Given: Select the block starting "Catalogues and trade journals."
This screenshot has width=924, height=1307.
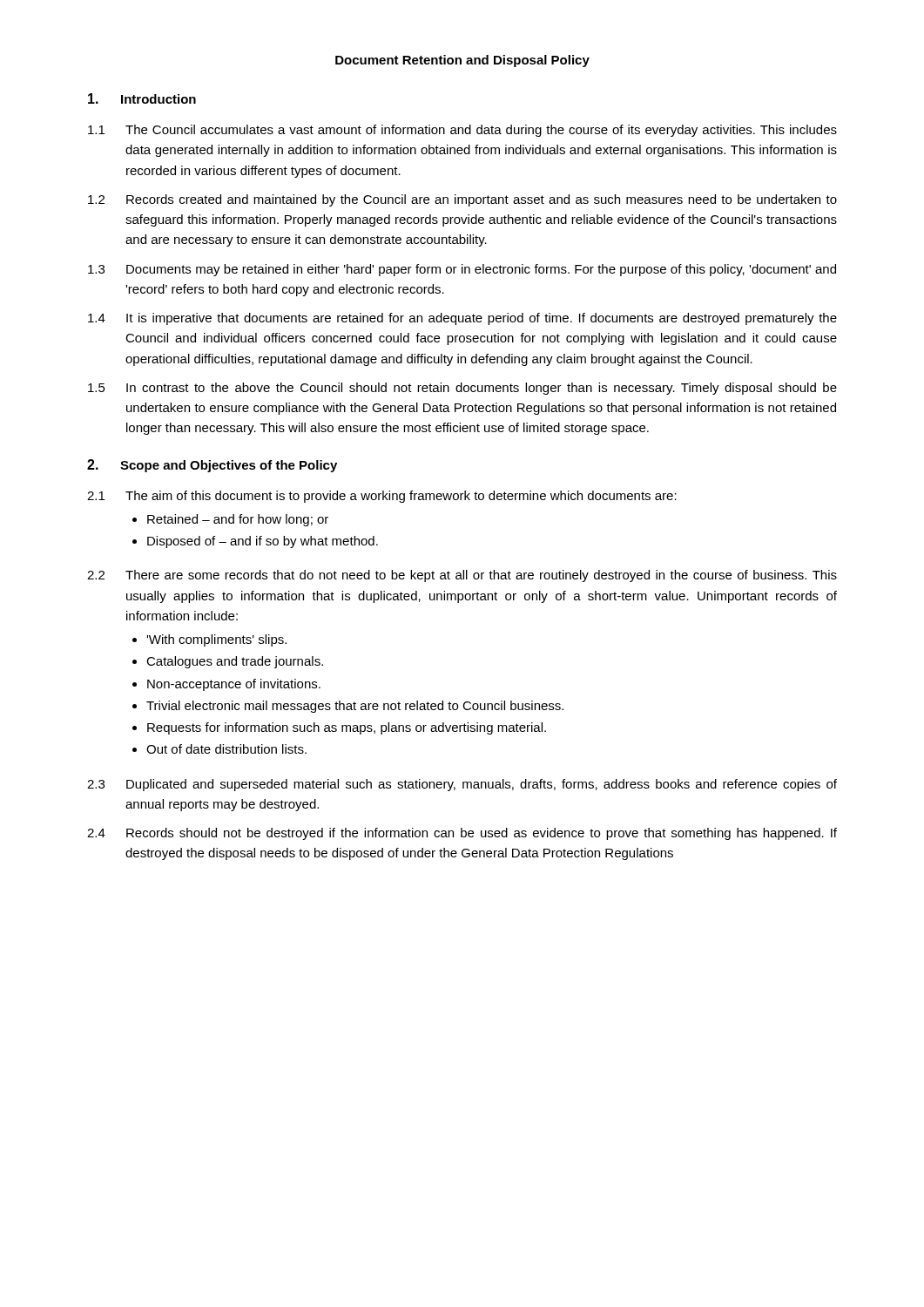Looking at the screenshot, I should pyautogui.click(x=235, y=661).
